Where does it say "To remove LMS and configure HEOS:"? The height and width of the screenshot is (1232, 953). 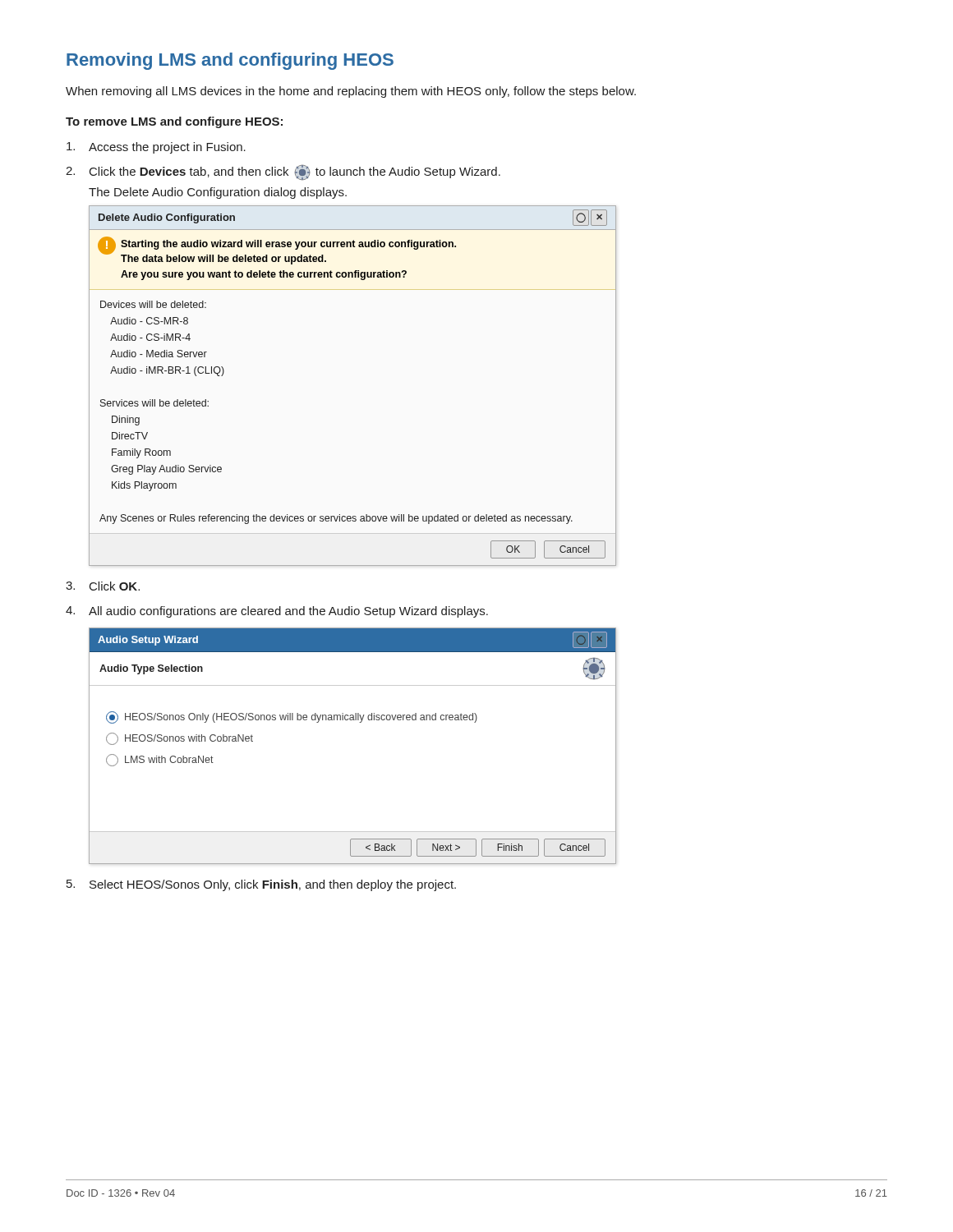(175, 121)
